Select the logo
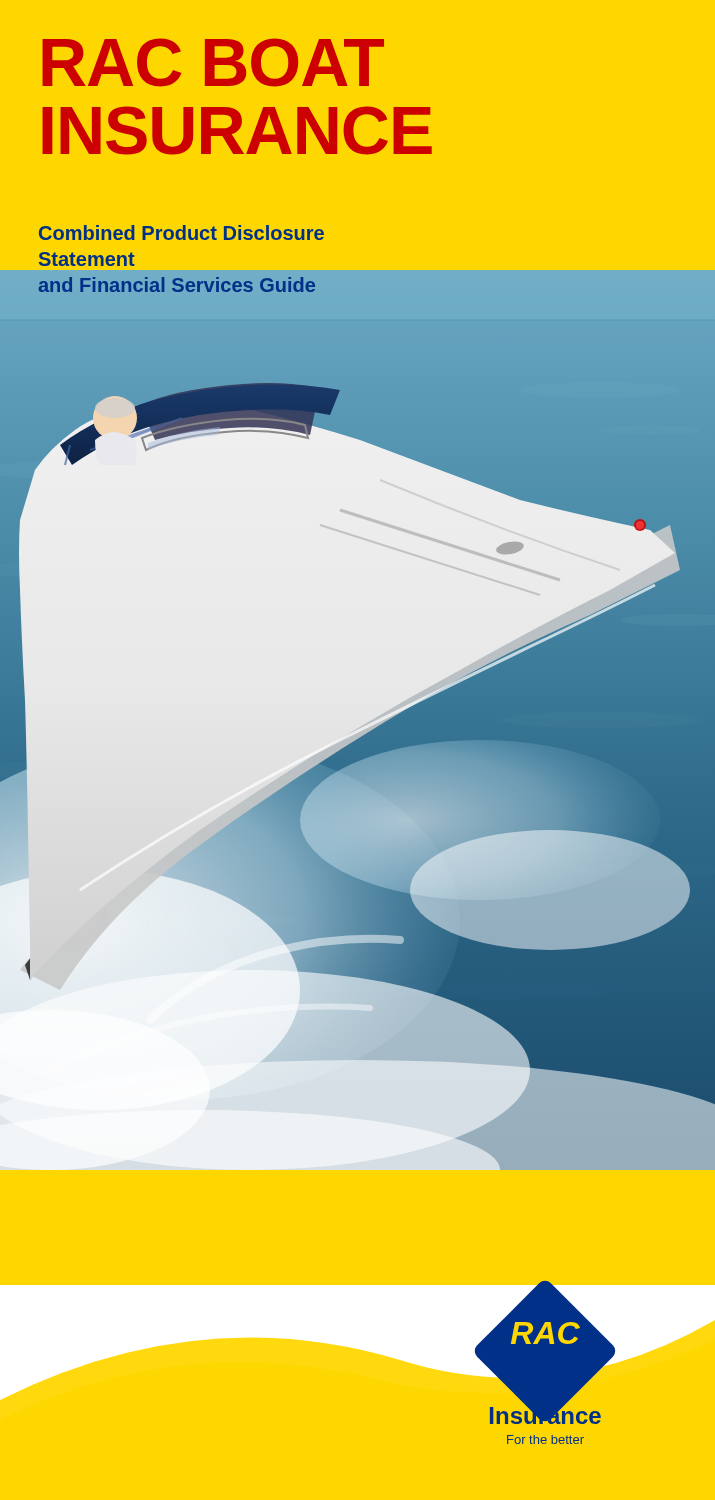 [x=545, y=1368]
